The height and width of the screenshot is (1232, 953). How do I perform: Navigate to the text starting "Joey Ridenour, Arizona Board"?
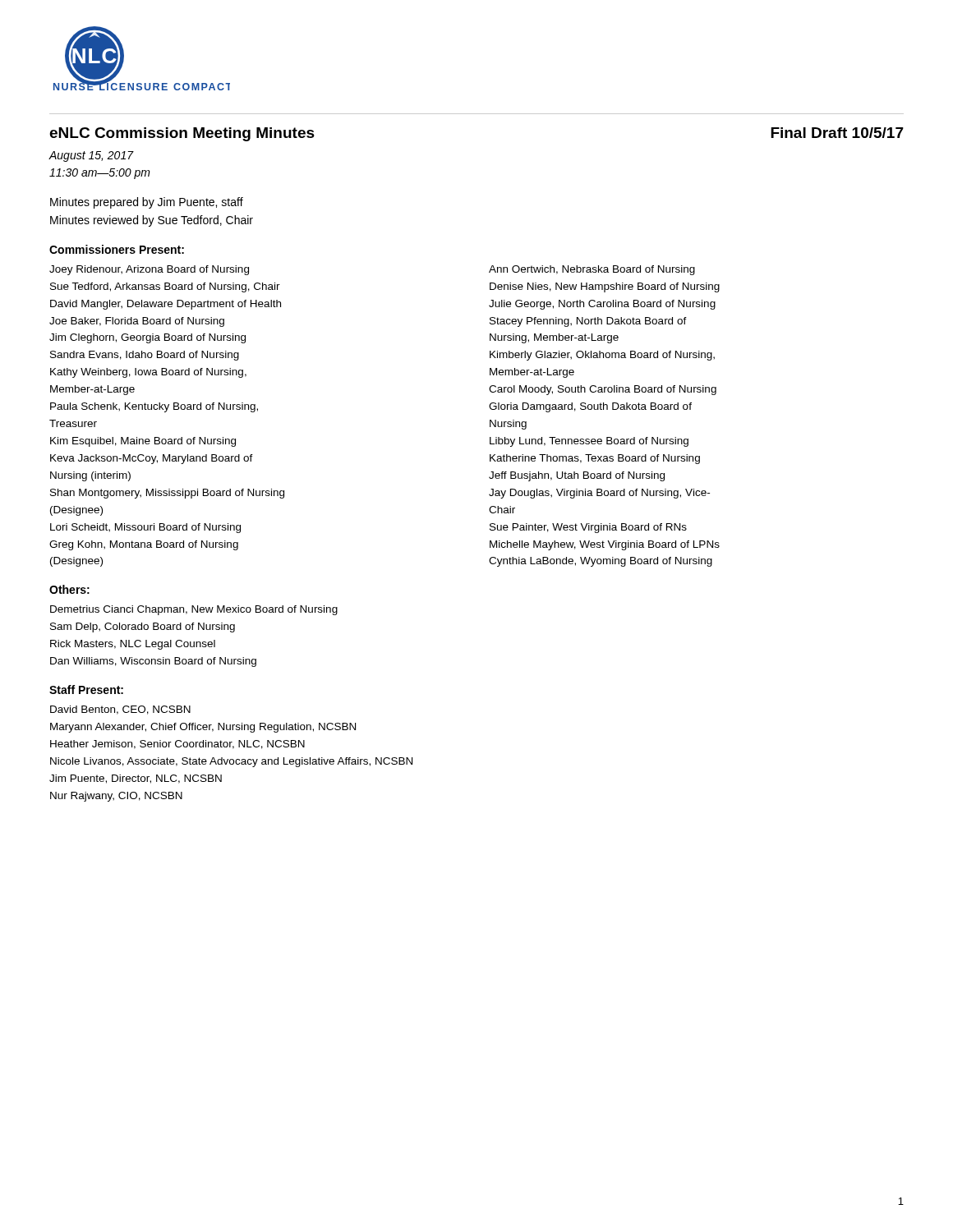pyautogui.click(x=167, y=415)
